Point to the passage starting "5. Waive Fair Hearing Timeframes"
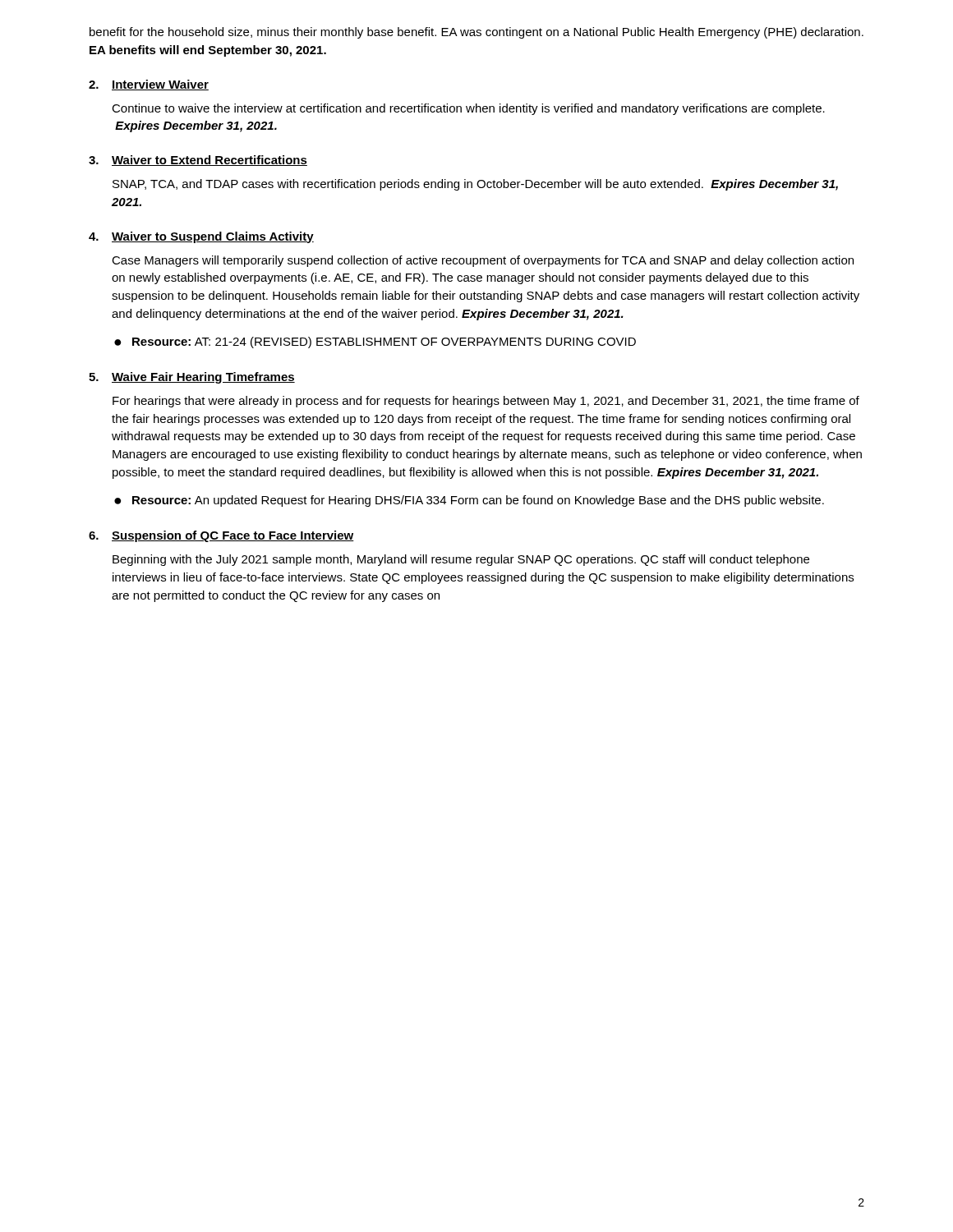This screenshot has height=1232, width=953. click(192, 376)
